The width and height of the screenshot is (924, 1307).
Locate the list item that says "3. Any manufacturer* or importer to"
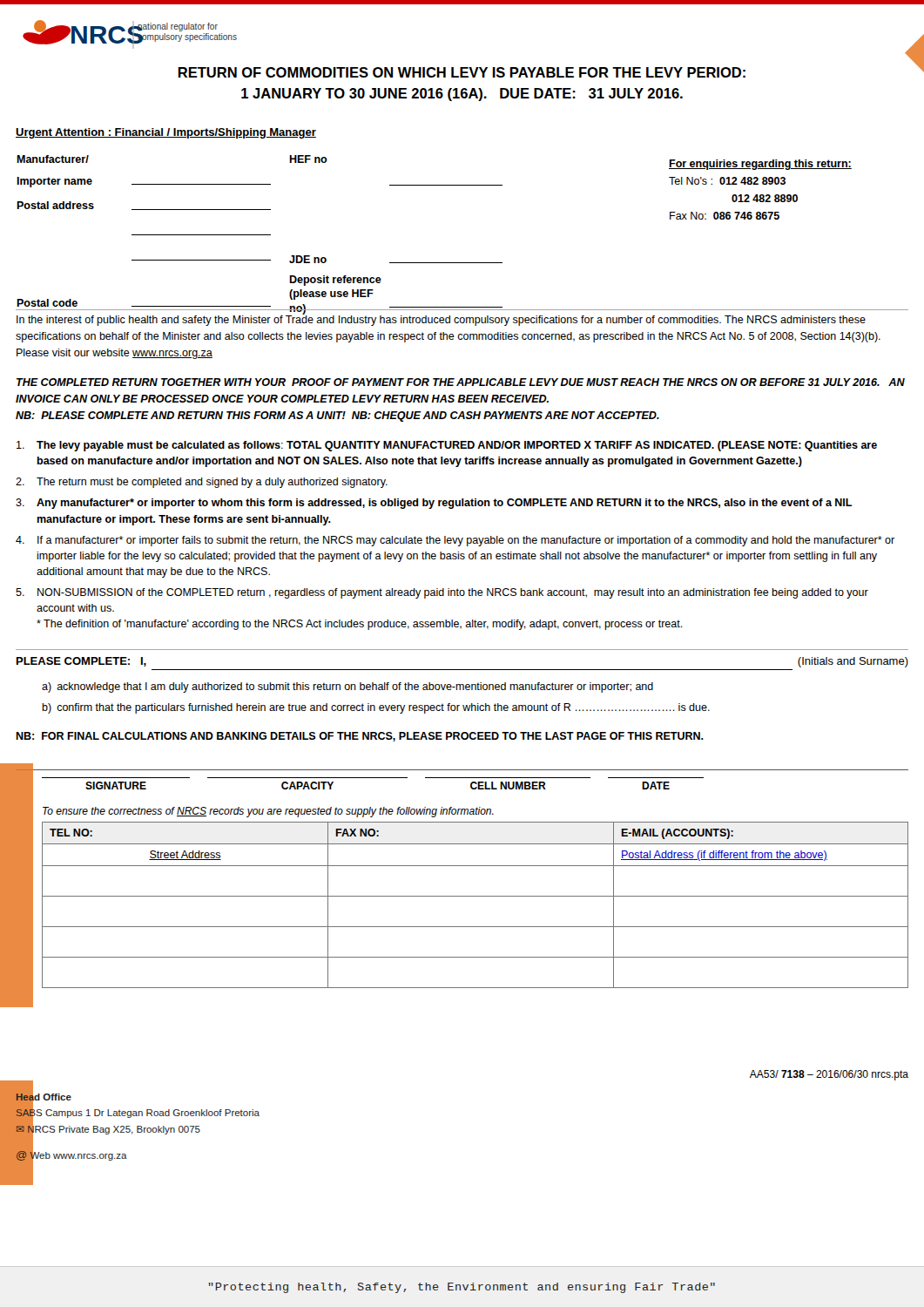coord(462,511)
